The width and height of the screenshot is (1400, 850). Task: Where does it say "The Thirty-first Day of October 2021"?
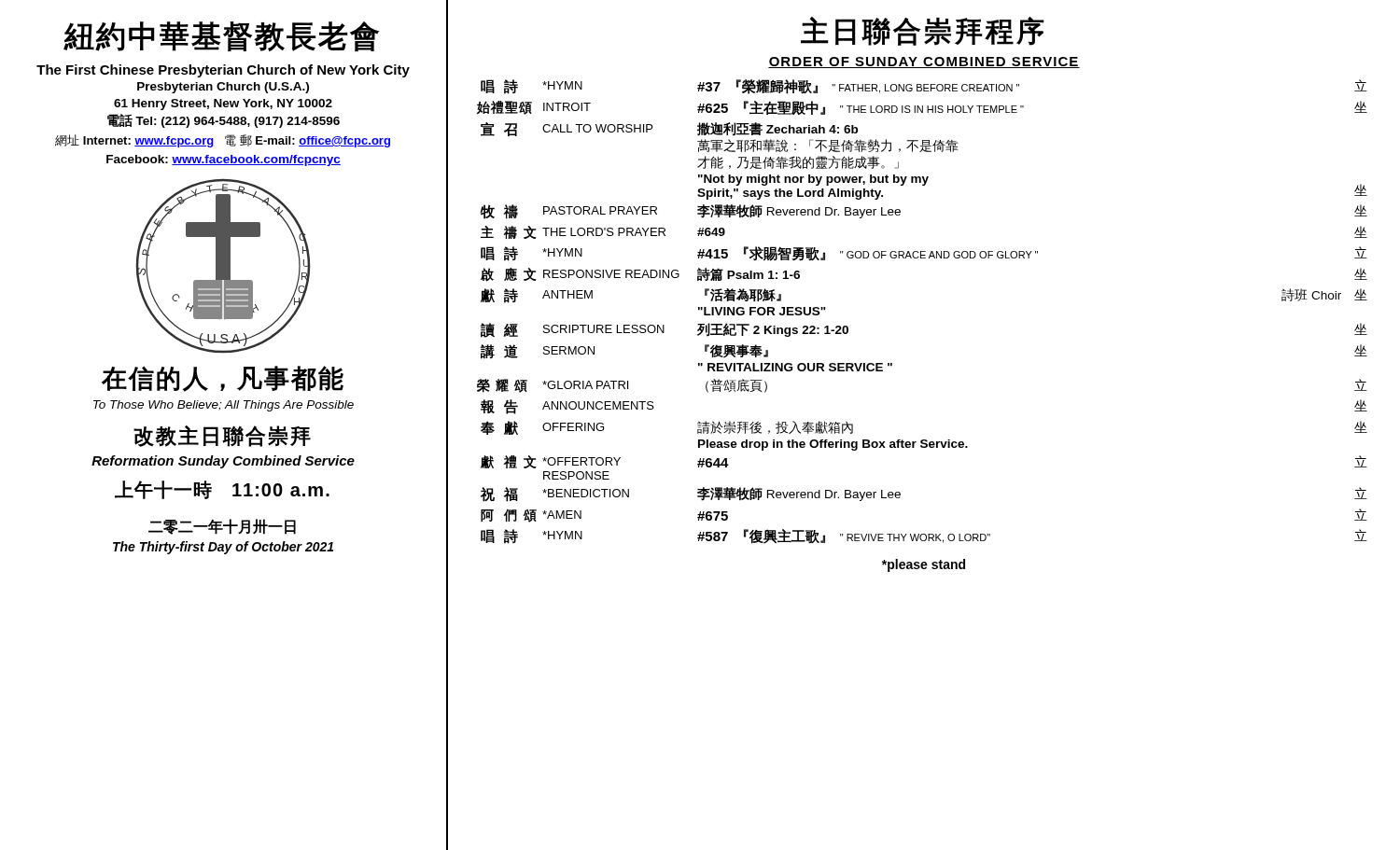pyautogui.click(x=223, y=547)
